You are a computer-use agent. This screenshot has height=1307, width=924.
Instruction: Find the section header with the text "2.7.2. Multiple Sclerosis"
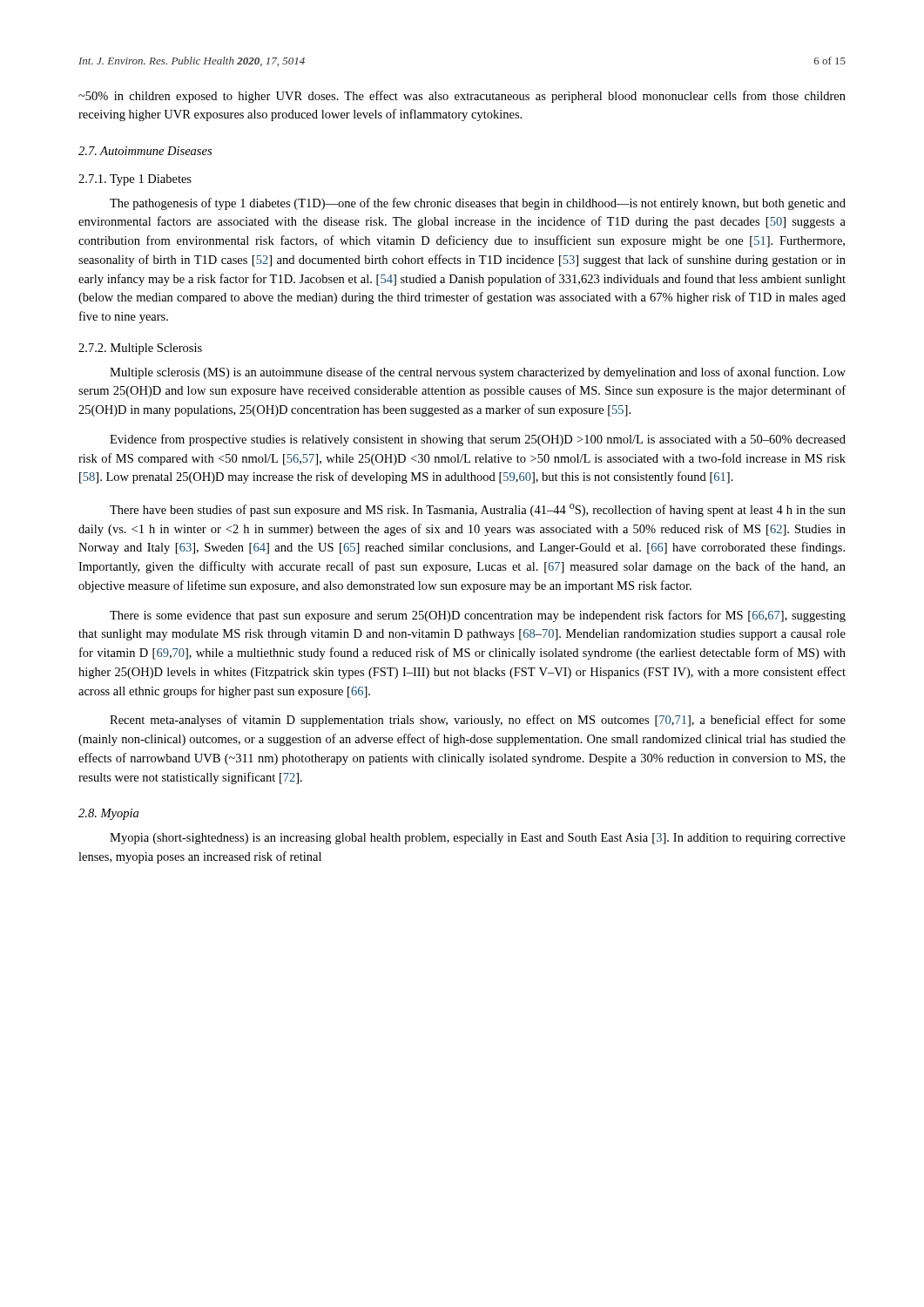point(140,347)
